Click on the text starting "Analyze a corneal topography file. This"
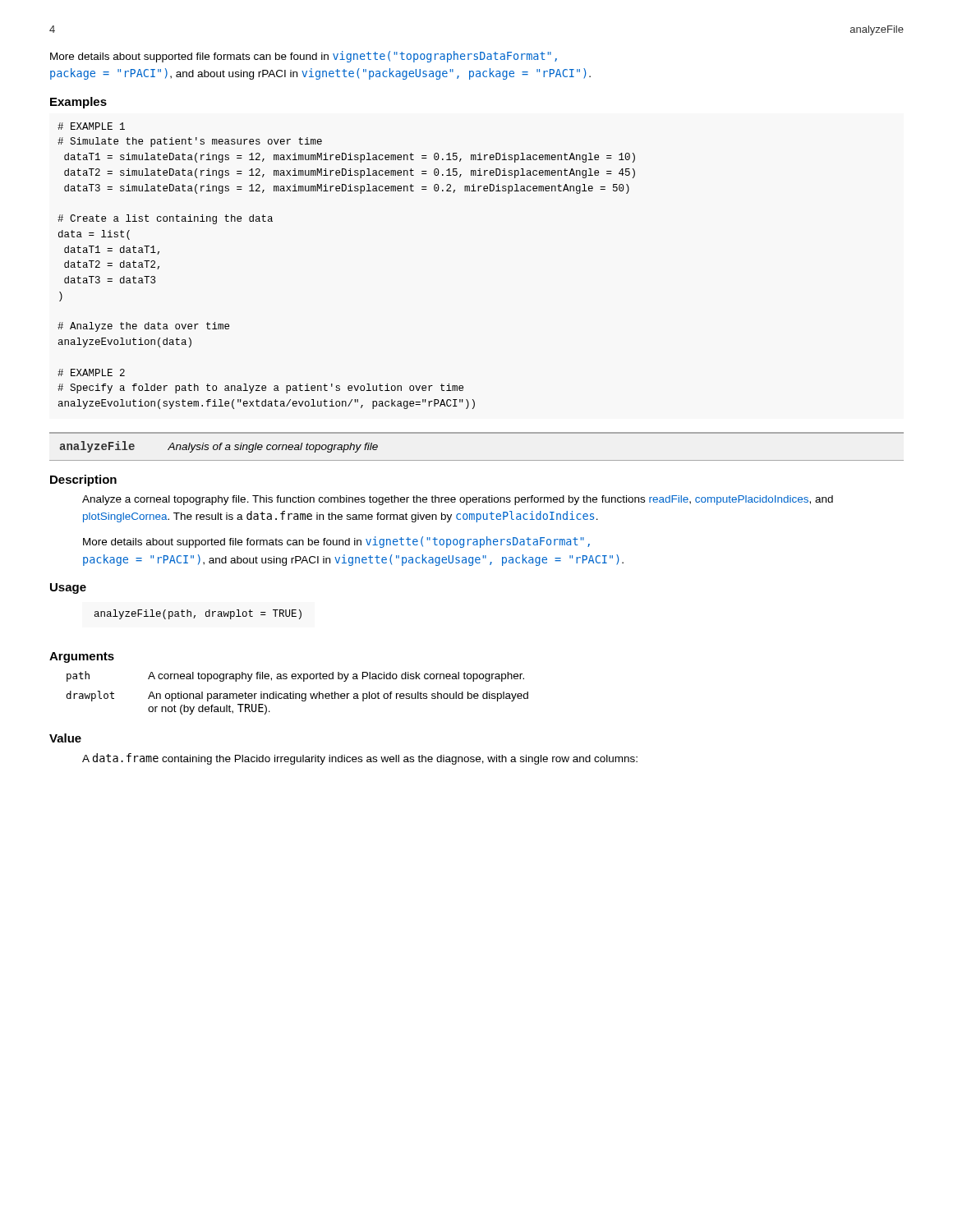Screen dimensions: 1232x953 coord(458,507)
